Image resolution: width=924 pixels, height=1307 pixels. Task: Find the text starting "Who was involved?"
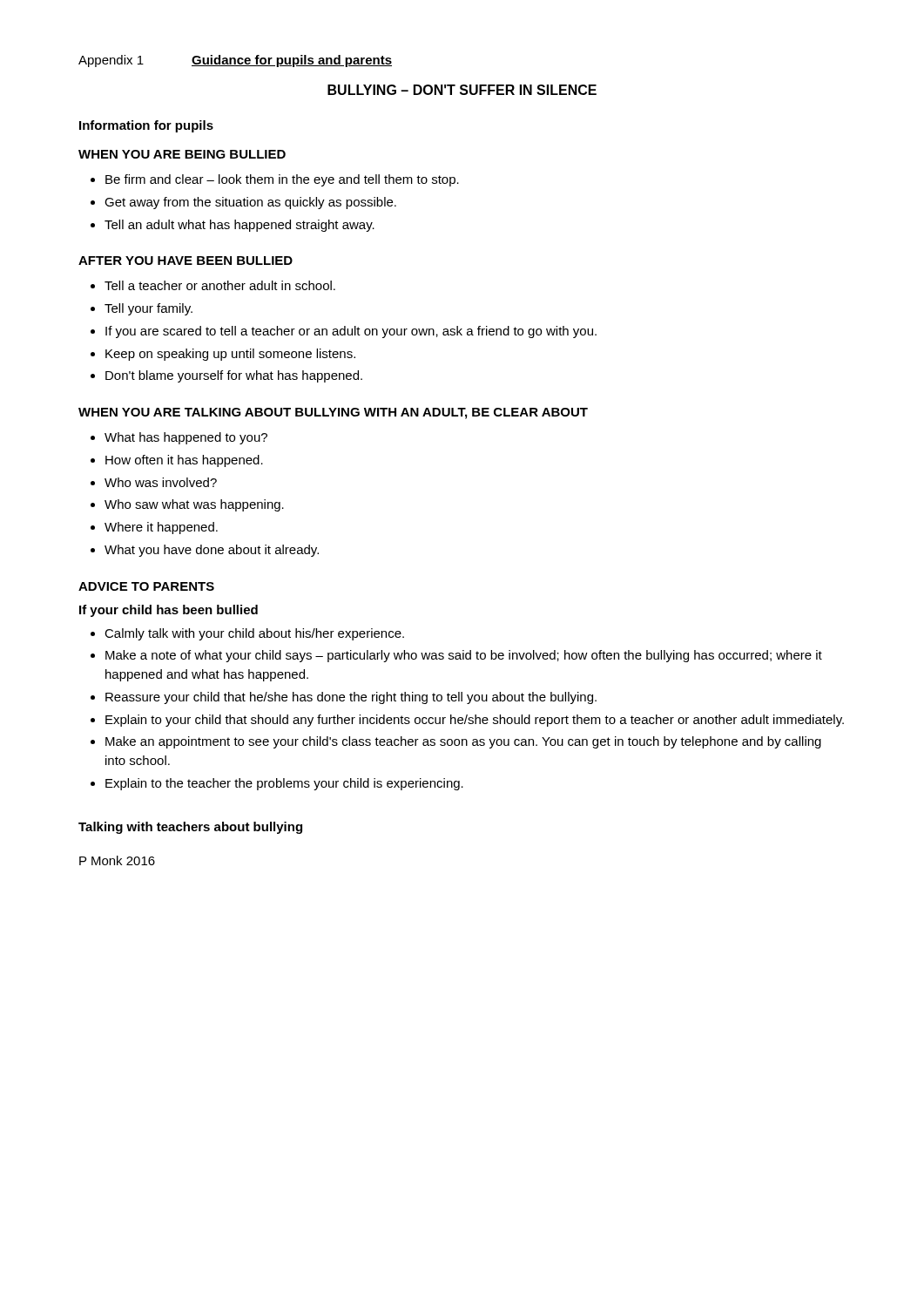(154, 482)
